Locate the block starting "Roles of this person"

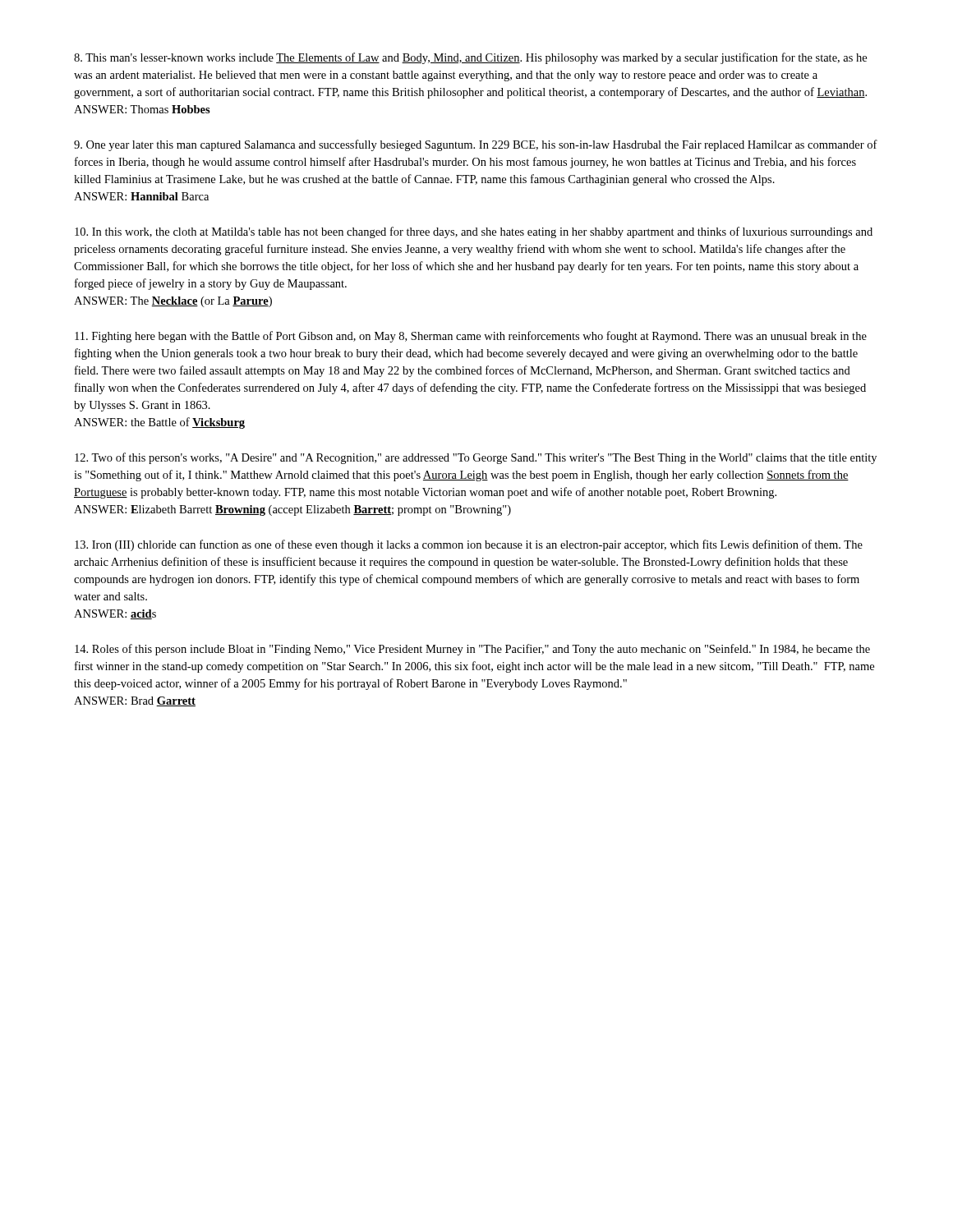474,675
